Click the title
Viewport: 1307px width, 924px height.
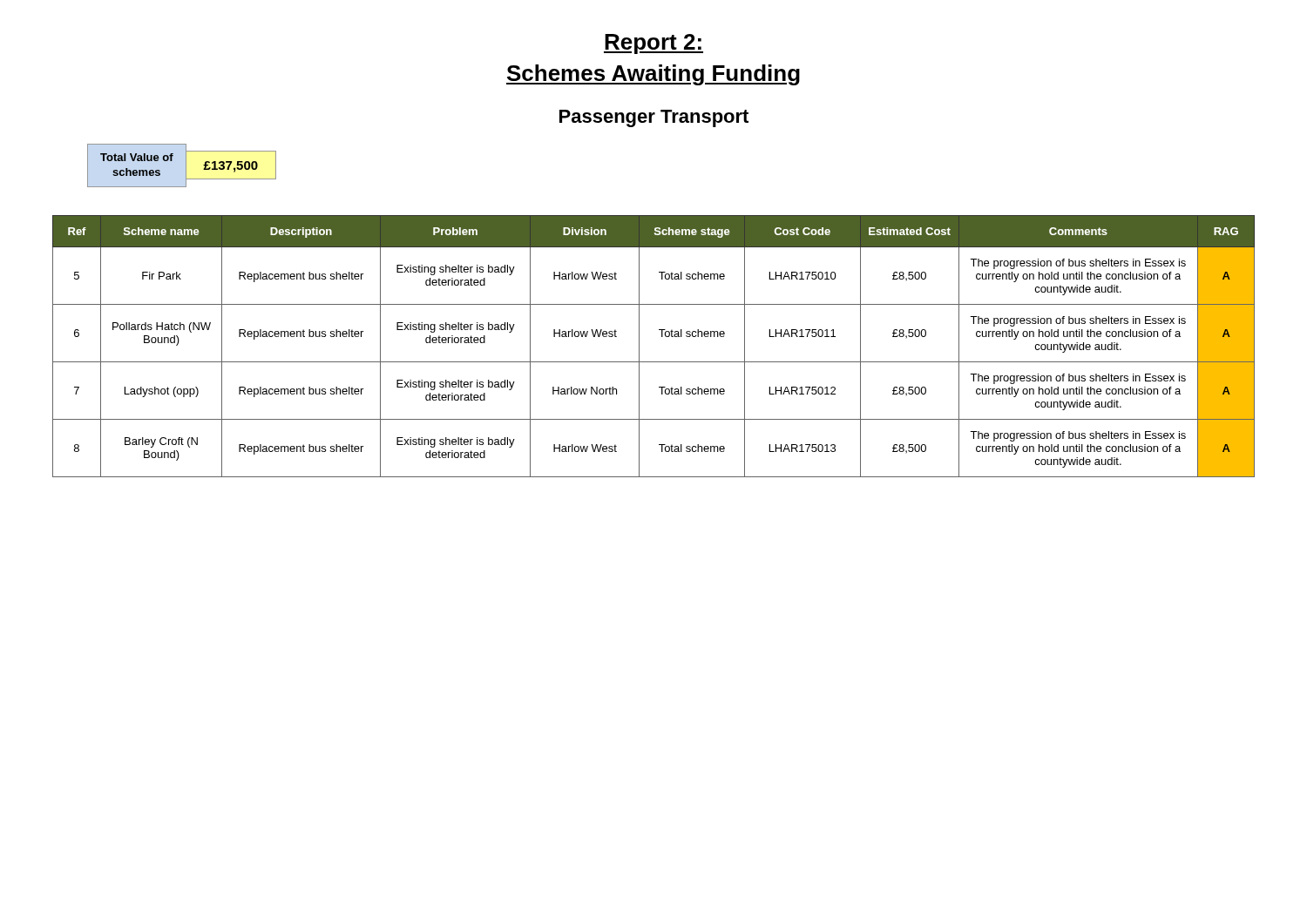654,58
